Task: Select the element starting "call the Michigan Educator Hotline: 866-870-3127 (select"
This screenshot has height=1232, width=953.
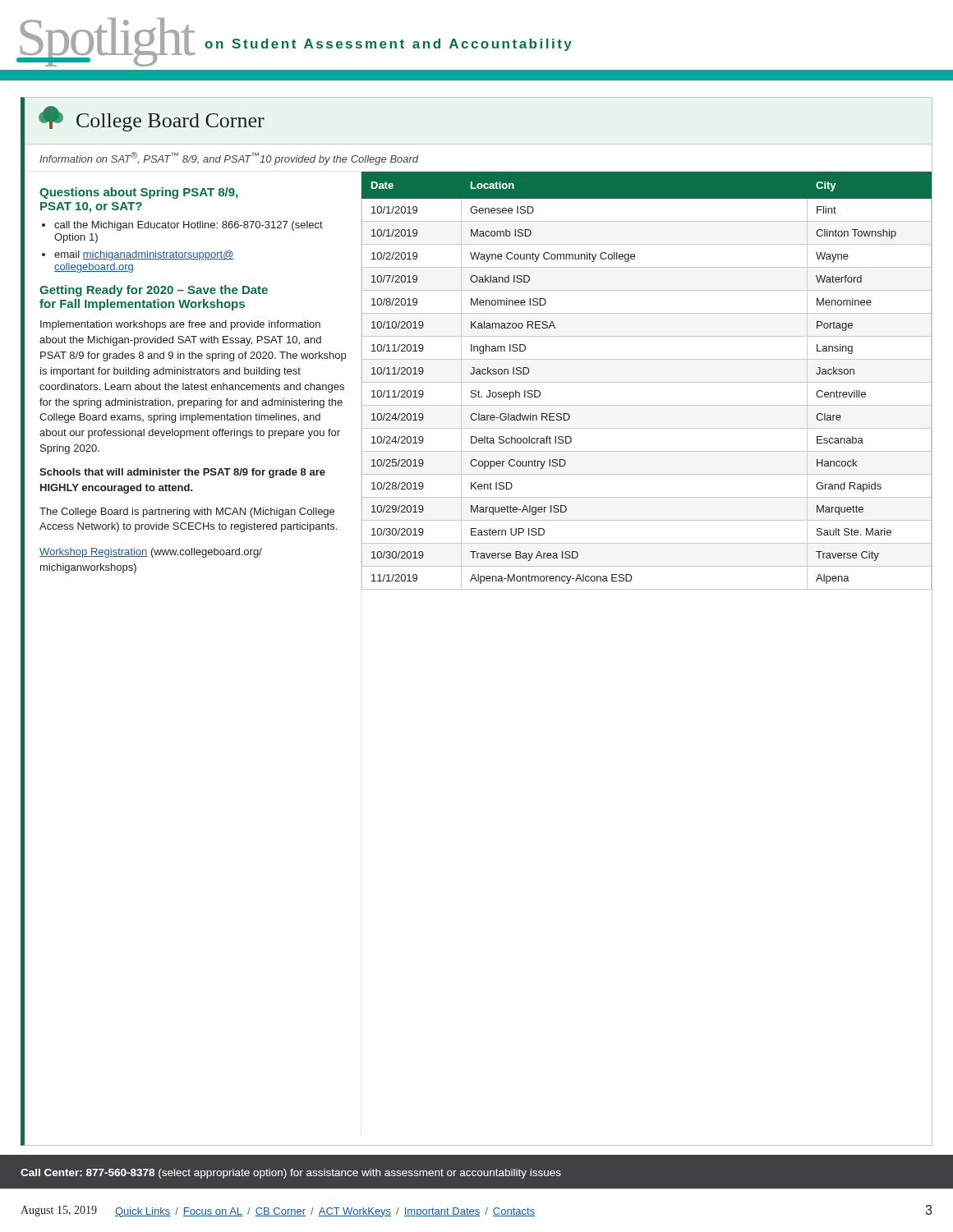Action: click(188, 231)
